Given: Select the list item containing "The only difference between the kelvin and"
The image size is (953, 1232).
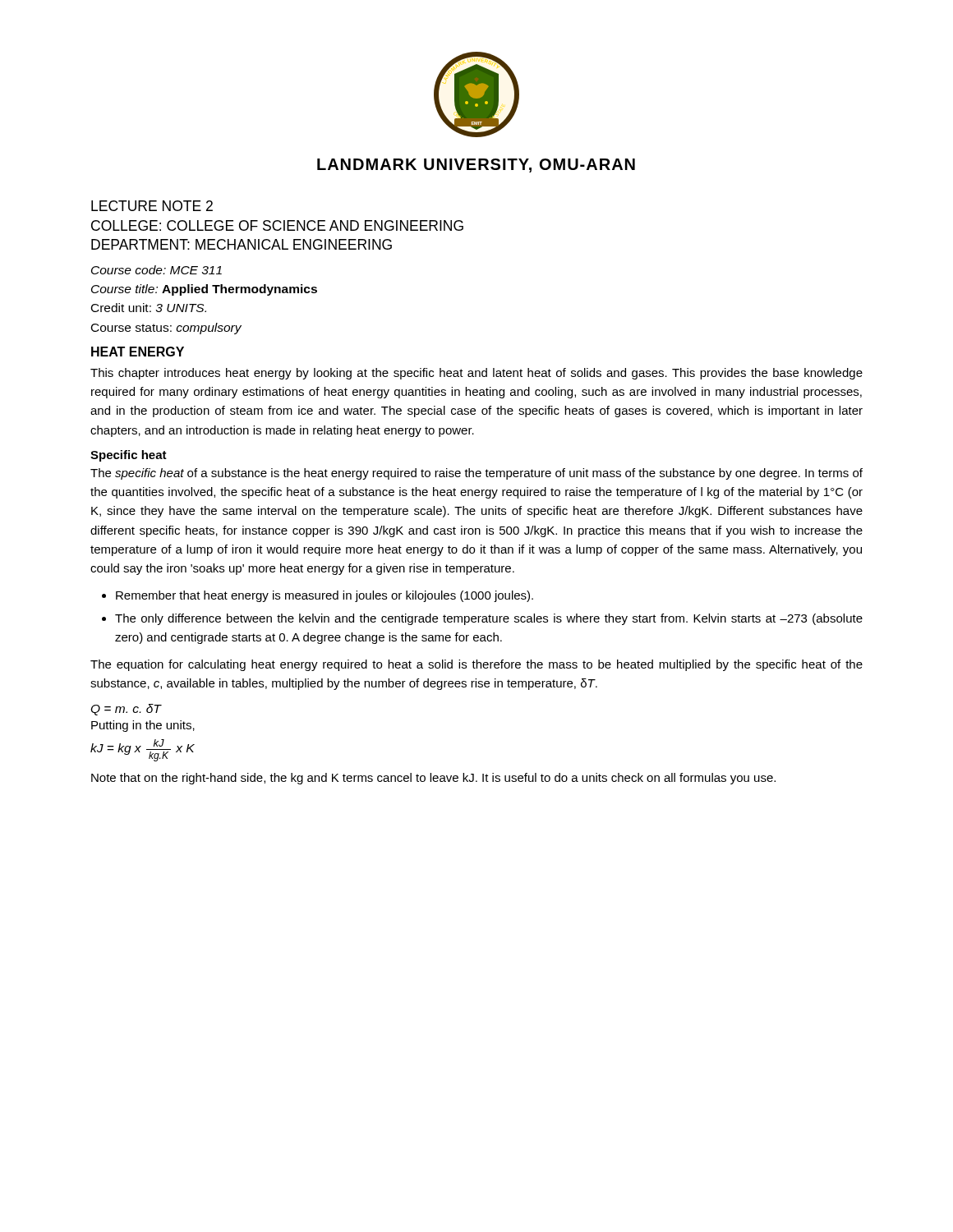Looking at the screenshot, I should [x=489, y=627].
